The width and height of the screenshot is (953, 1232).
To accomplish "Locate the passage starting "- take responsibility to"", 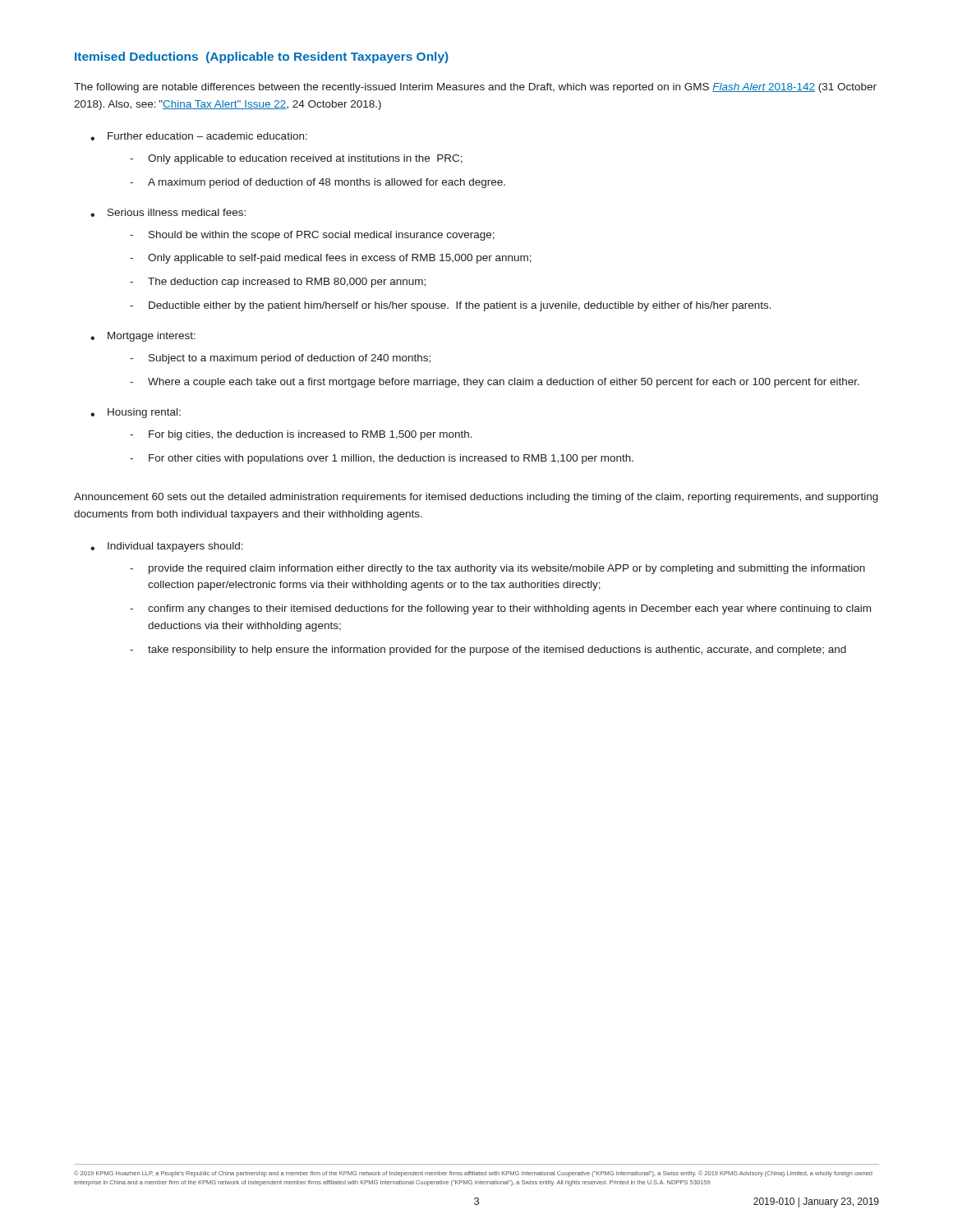I will 504,650.
